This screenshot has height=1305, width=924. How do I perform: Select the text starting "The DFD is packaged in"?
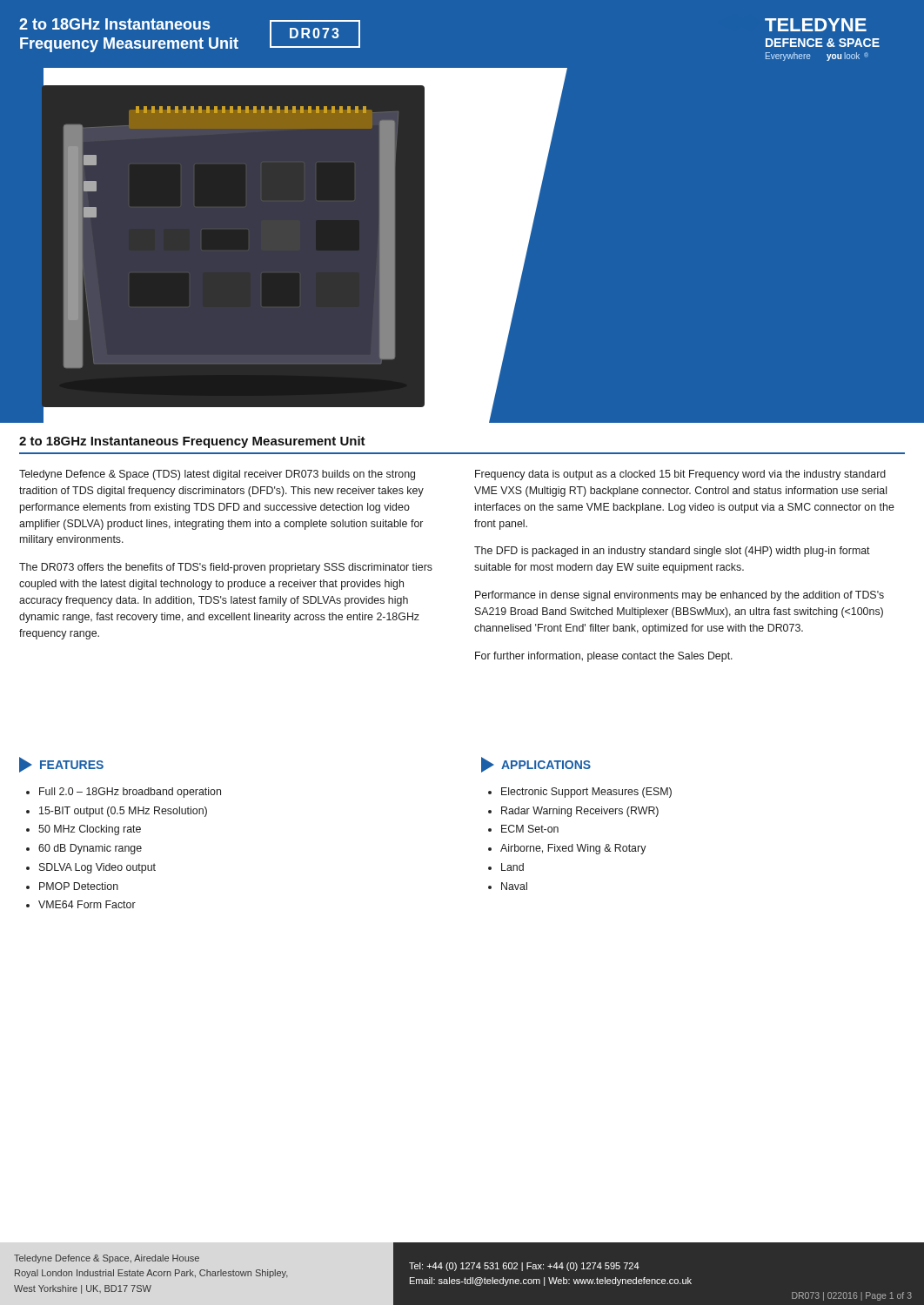672,559
